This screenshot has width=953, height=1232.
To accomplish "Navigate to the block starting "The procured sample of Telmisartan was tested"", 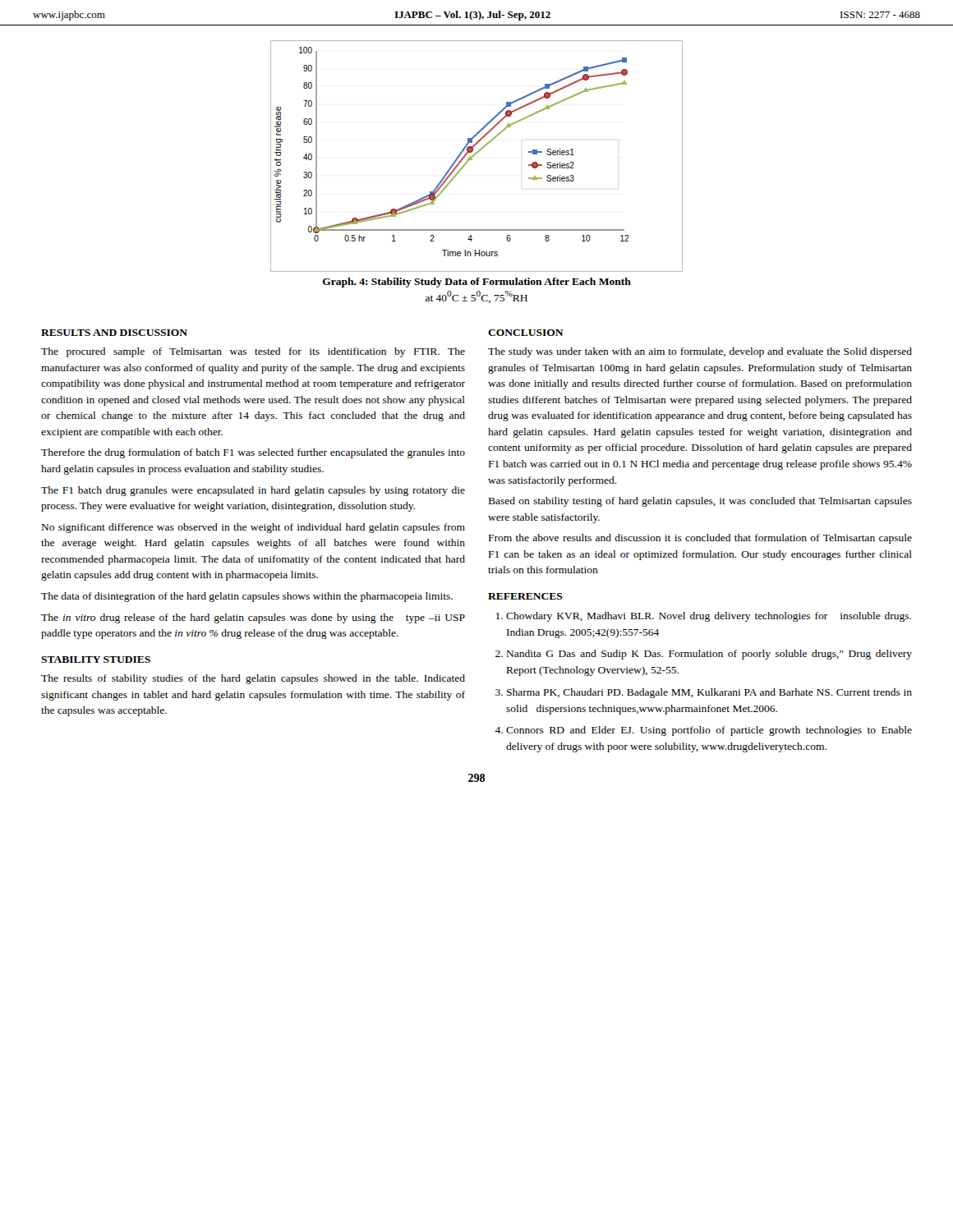I will (253, 391).
